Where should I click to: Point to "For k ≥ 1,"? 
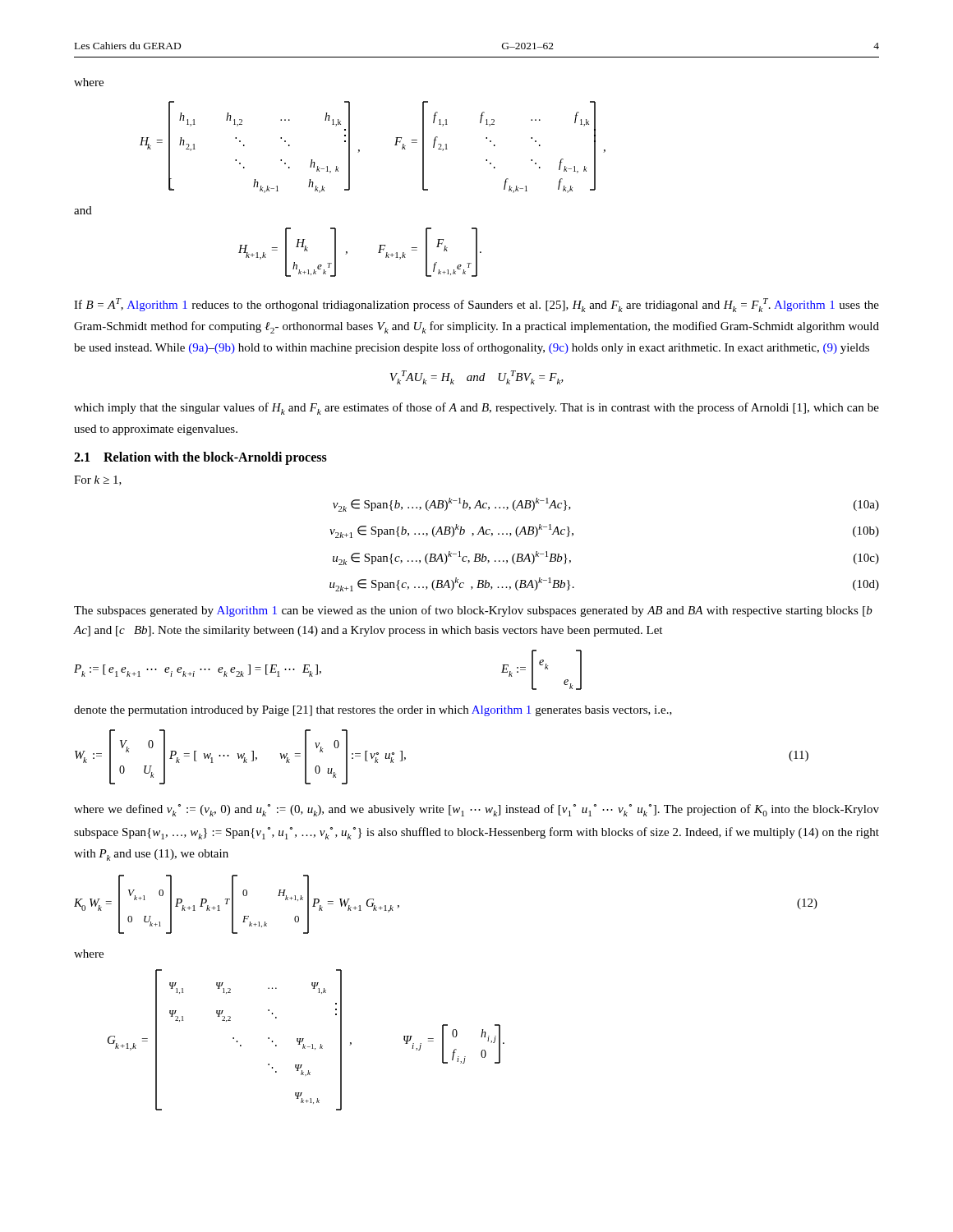click(98, 479)
